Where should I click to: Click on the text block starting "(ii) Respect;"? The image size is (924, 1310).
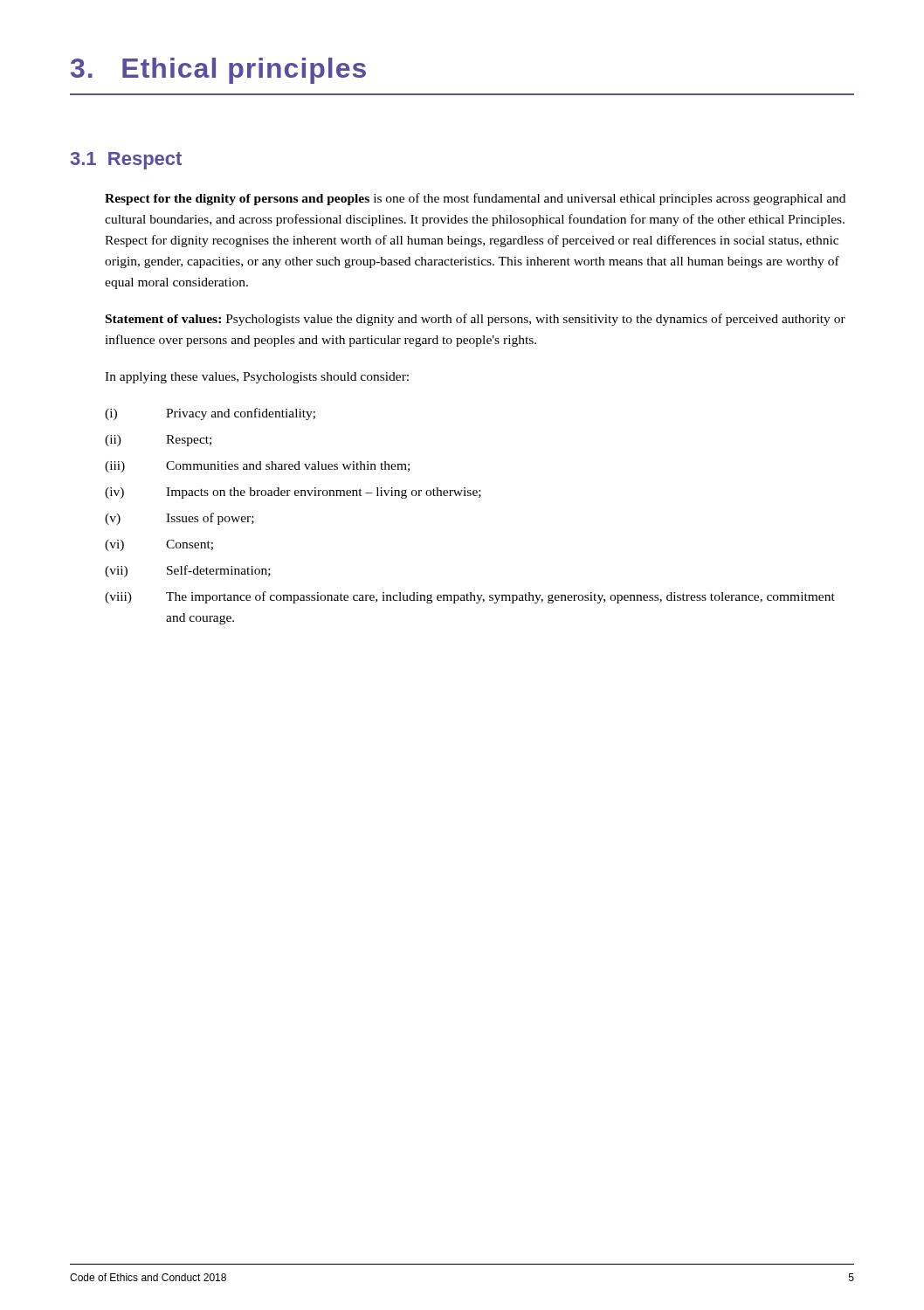pyautogui.click(x=195, y=441)
